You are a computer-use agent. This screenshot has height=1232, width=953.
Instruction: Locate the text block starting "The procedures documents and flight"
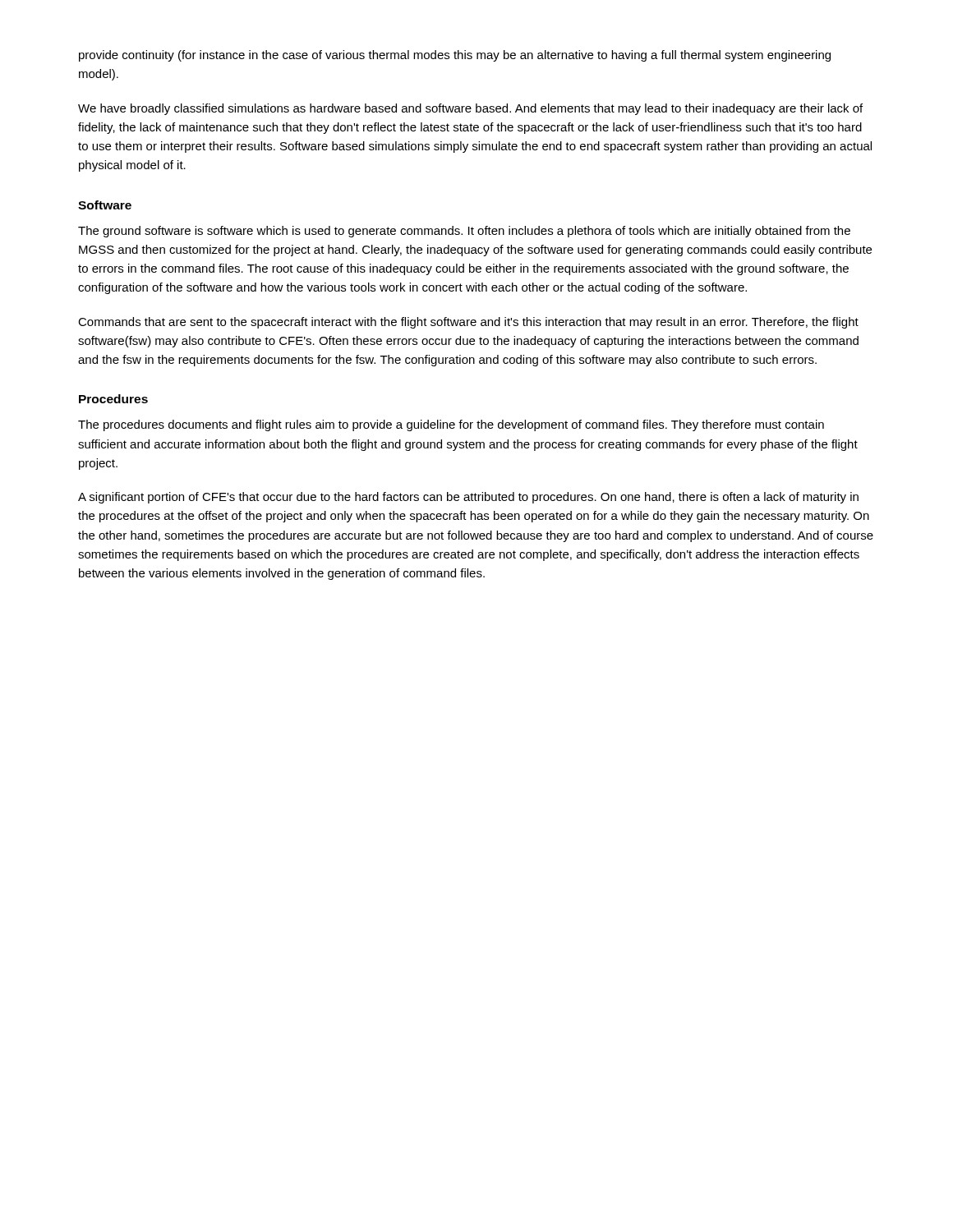pos(468,444)
